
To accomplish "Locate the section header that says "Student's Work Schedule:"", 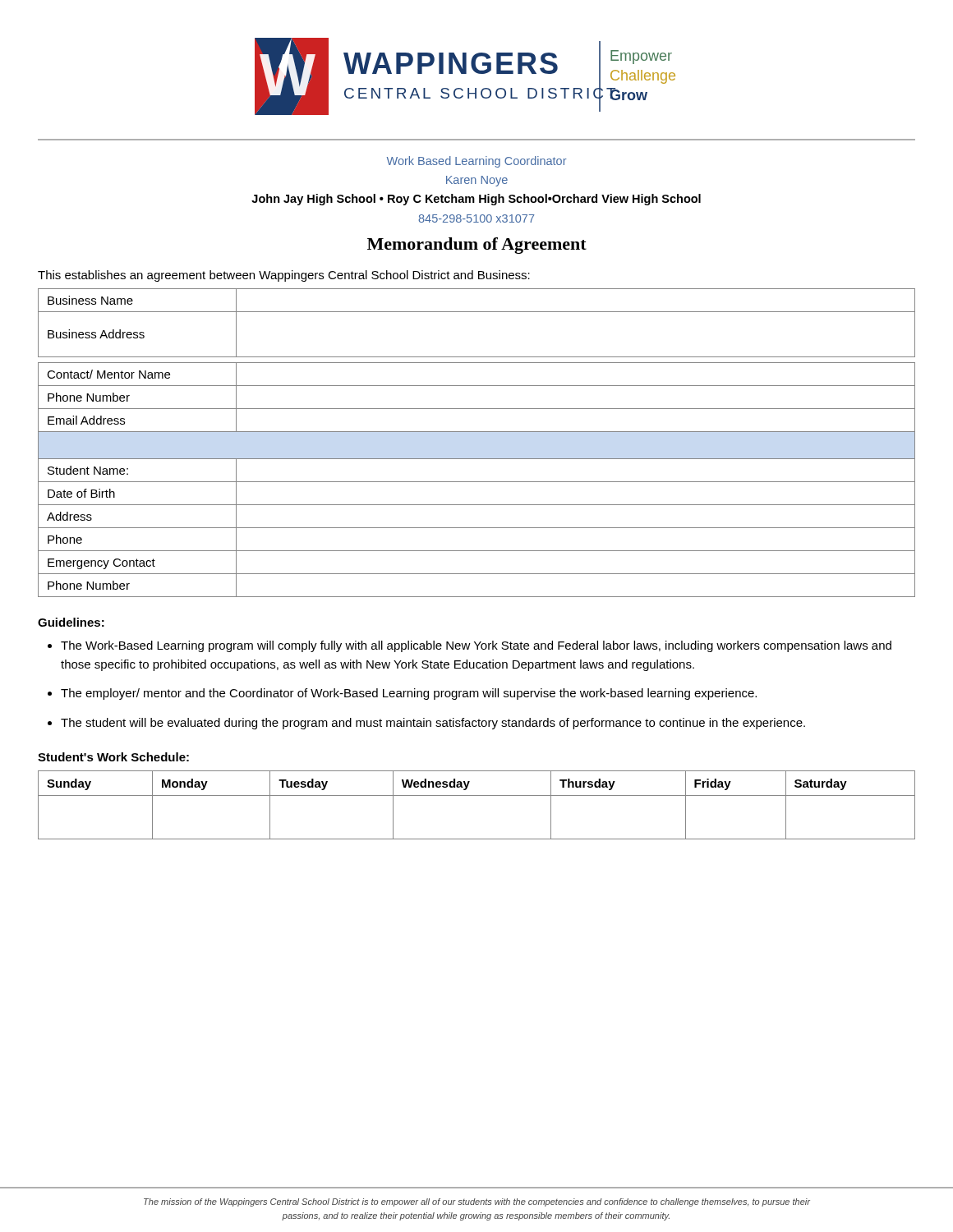I will [114, 757].
